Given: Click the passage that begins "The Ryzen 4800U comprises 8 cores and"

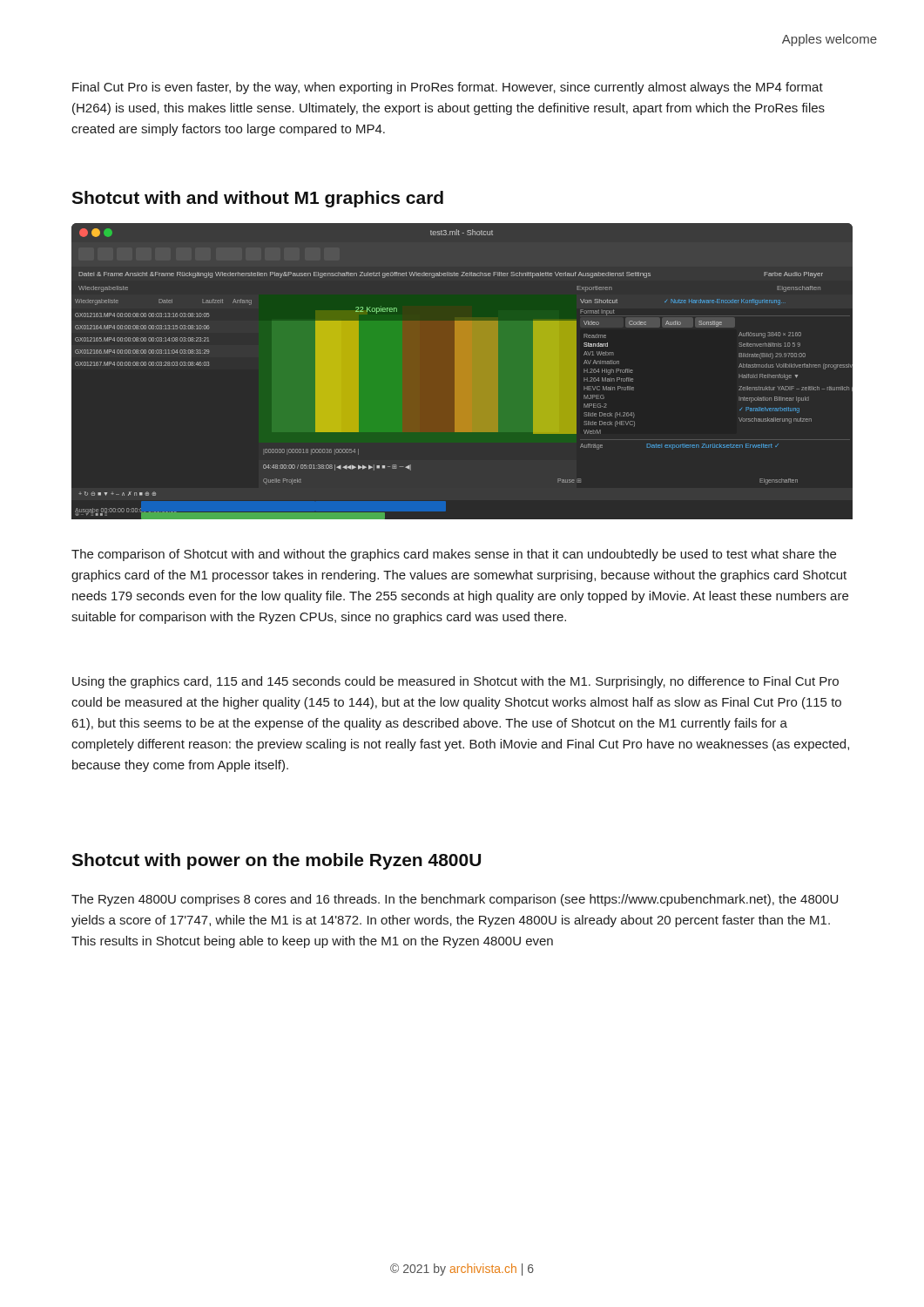Looking at the screenshot, I should pos(455,920).
